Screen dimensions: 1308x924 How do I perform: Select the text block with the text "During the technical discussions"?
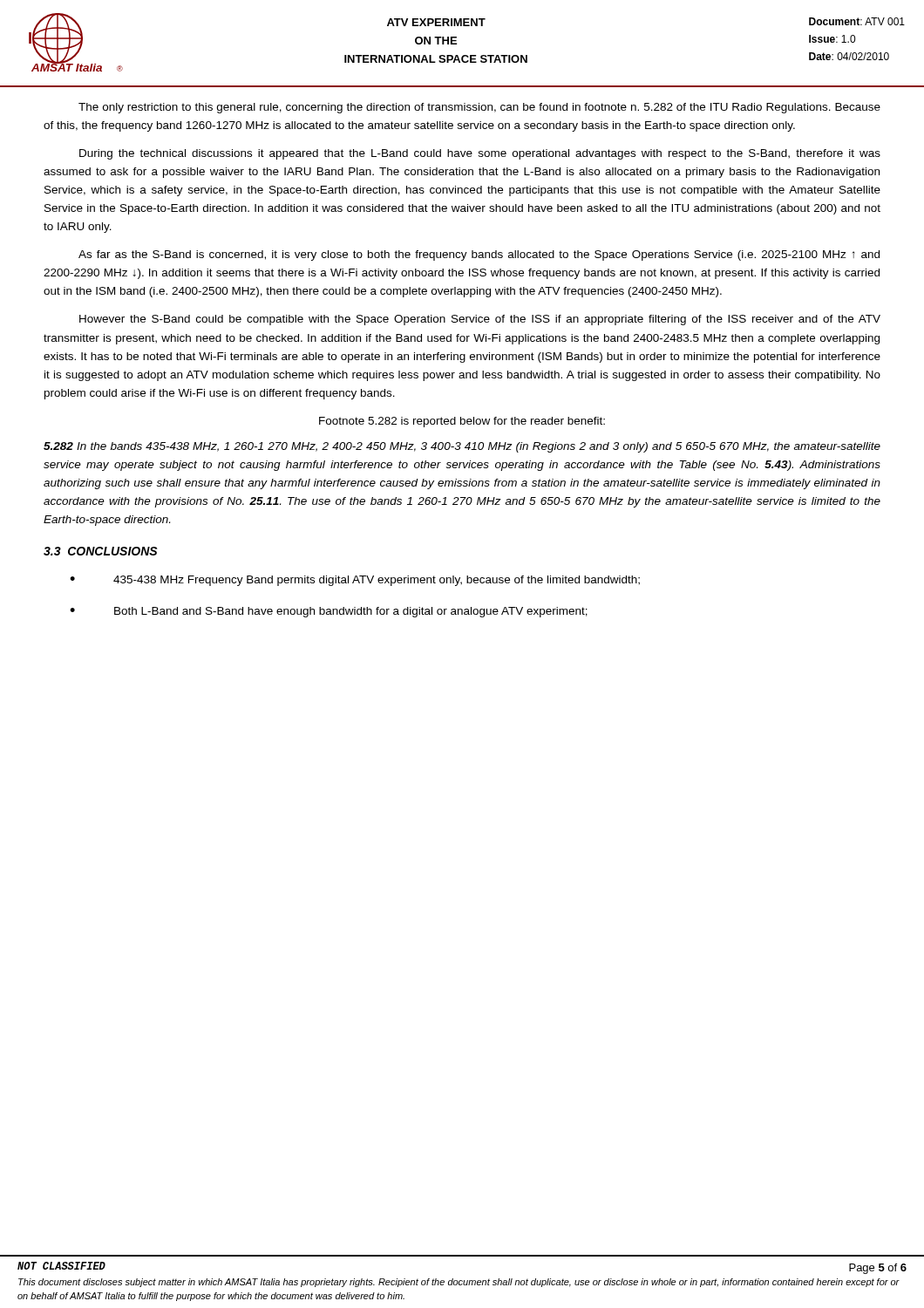click(x=462, y=190)
